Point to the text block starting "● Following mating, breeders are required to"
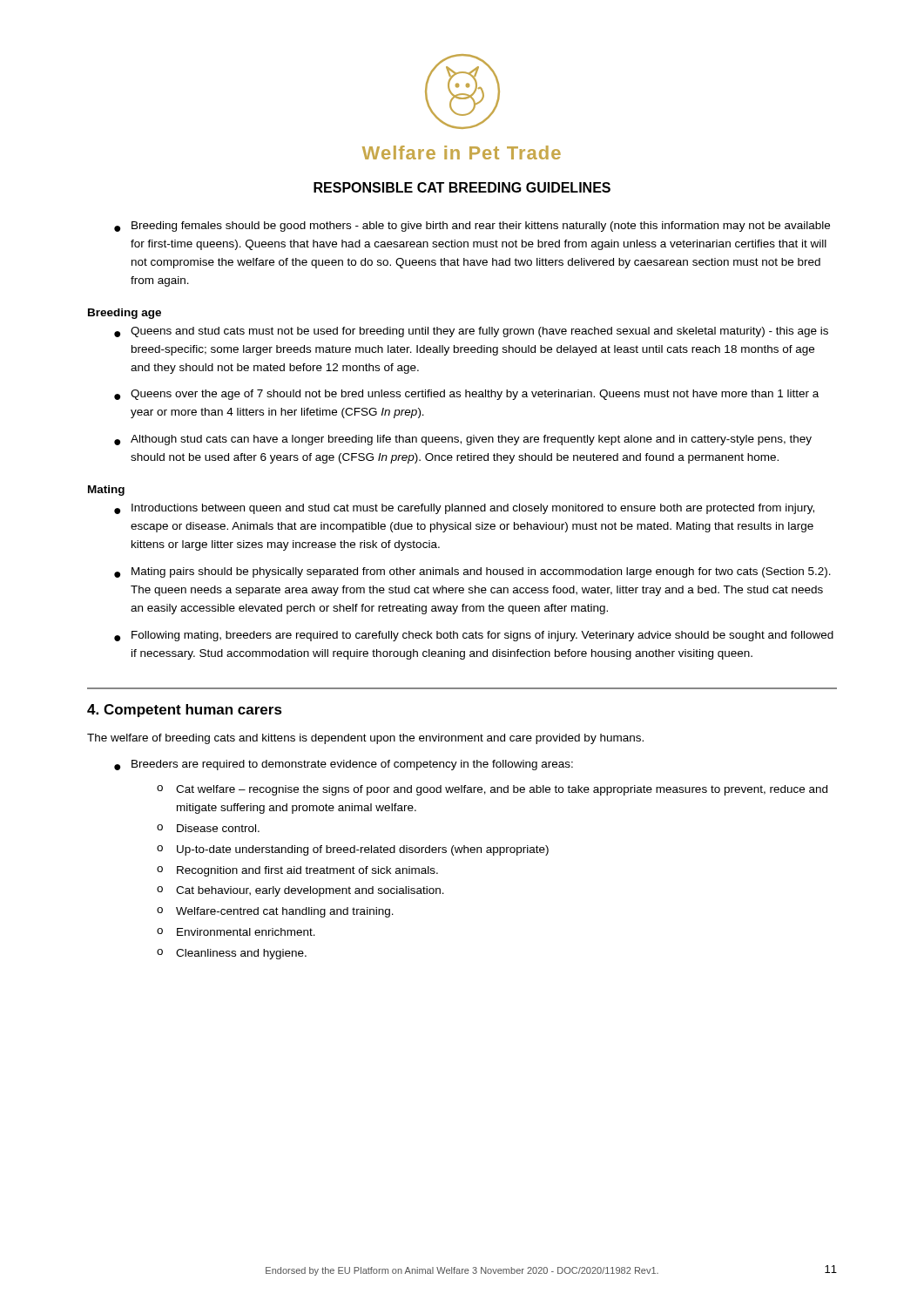The width and height of the screenshot is (924, 1307). click(475, 644)
